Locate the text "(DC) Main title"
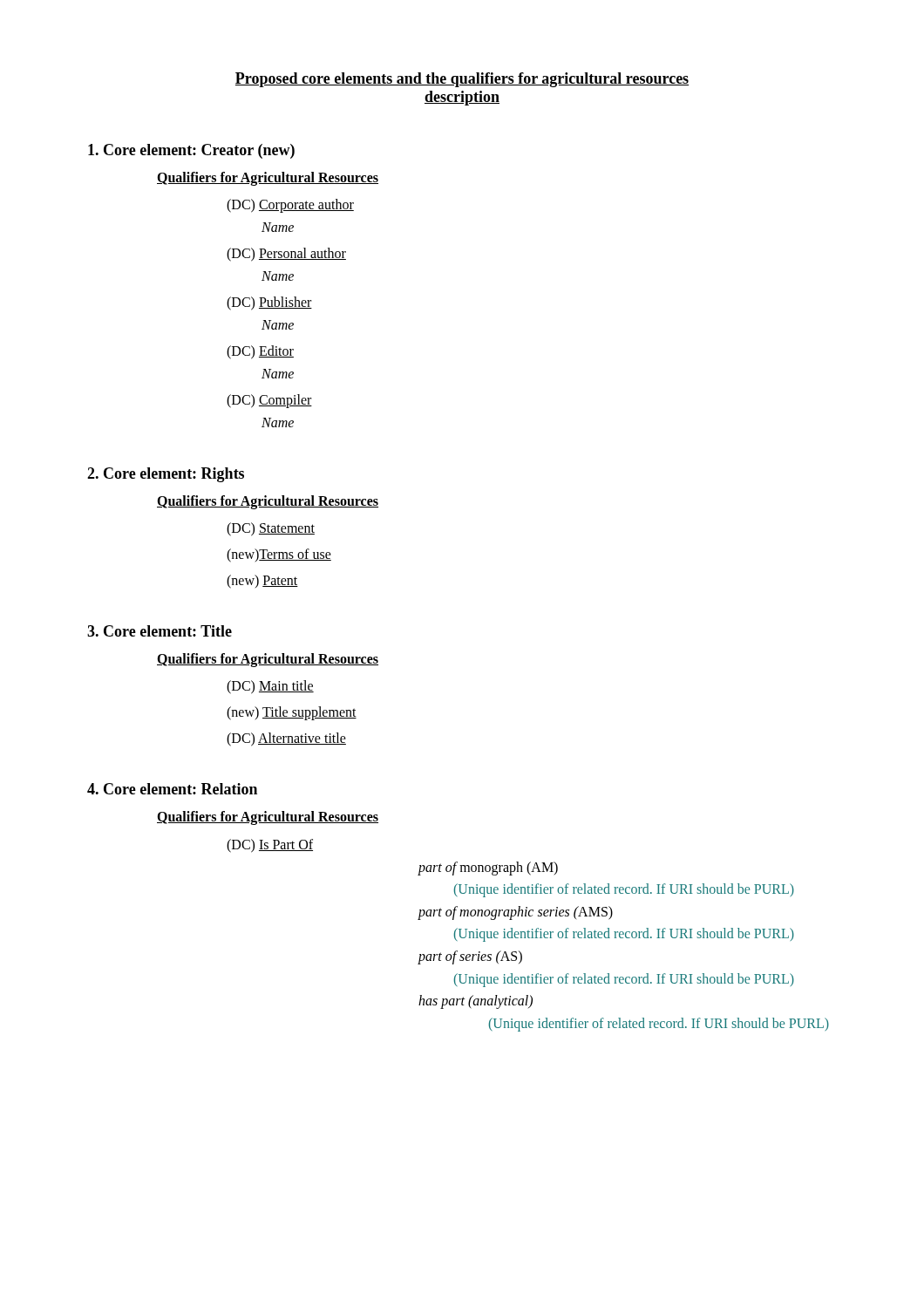 (270, 687)
